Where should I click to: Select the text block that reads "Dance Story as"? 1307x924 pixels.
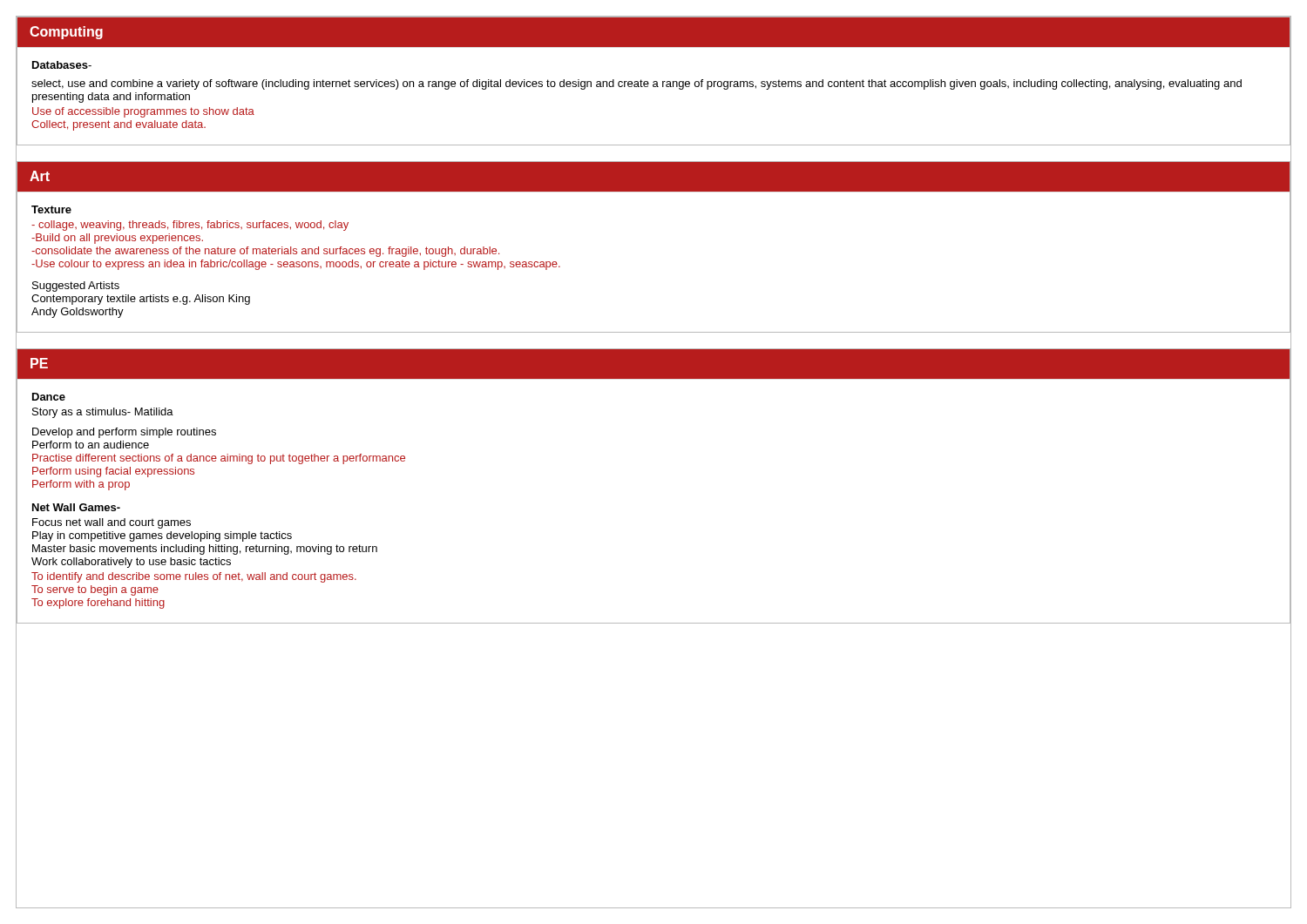49,397
